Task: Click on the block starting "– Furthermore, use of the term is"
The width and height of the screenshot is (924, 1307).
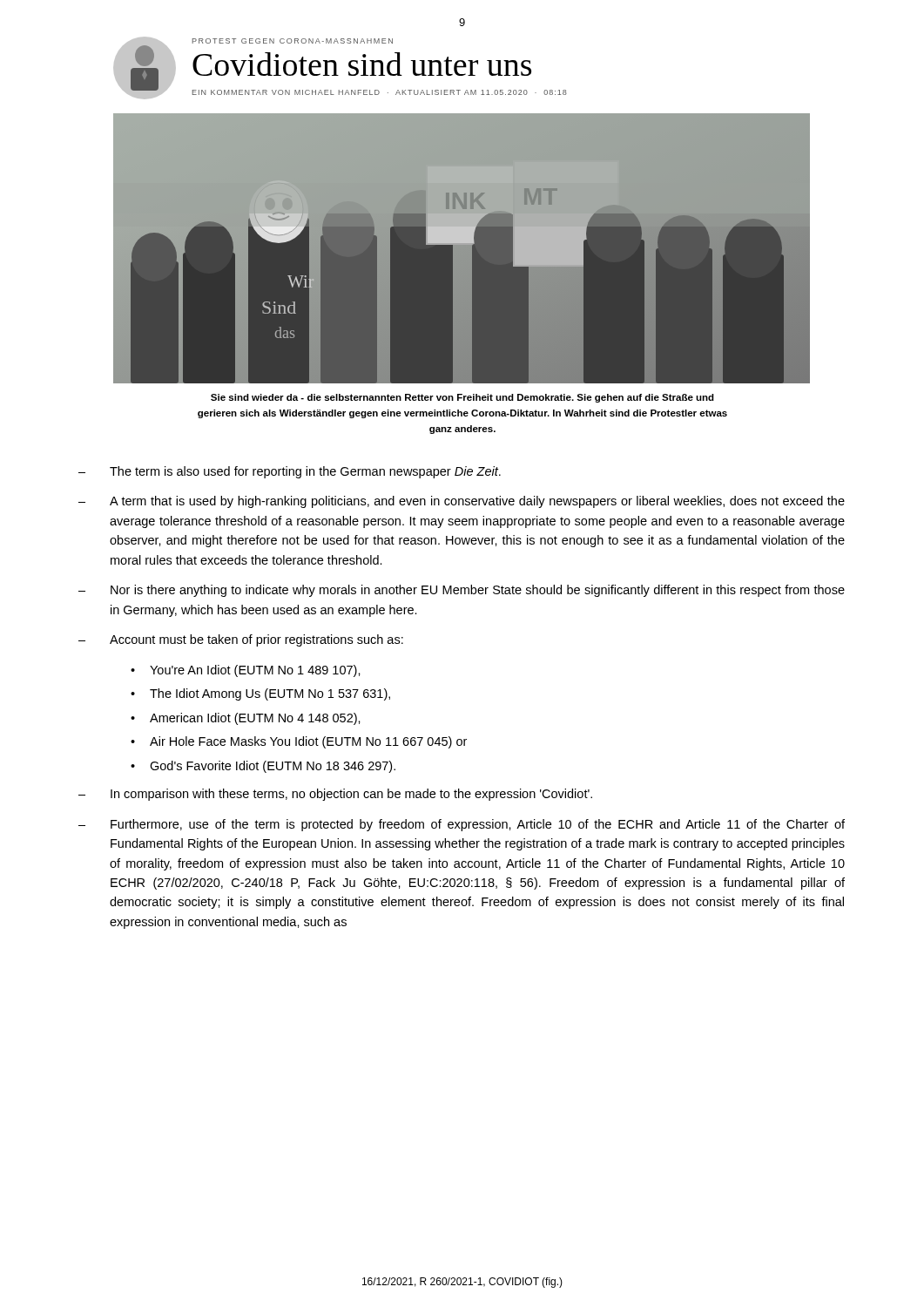Action: coord(462,873)
